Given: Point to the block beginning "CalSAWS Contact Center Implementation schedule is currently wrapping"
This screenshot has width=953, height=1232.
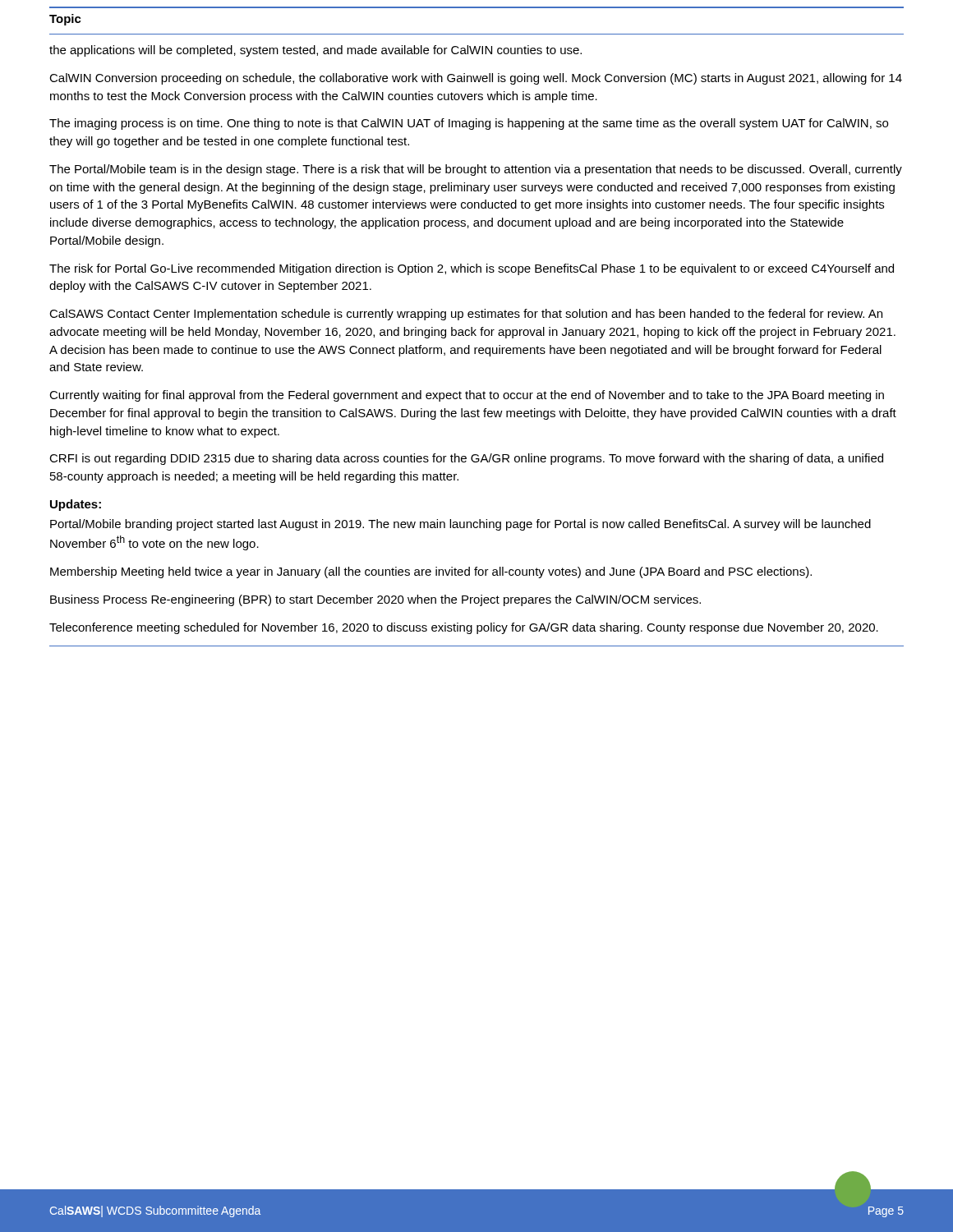Looking at the screenshot, I should point(476,340).
